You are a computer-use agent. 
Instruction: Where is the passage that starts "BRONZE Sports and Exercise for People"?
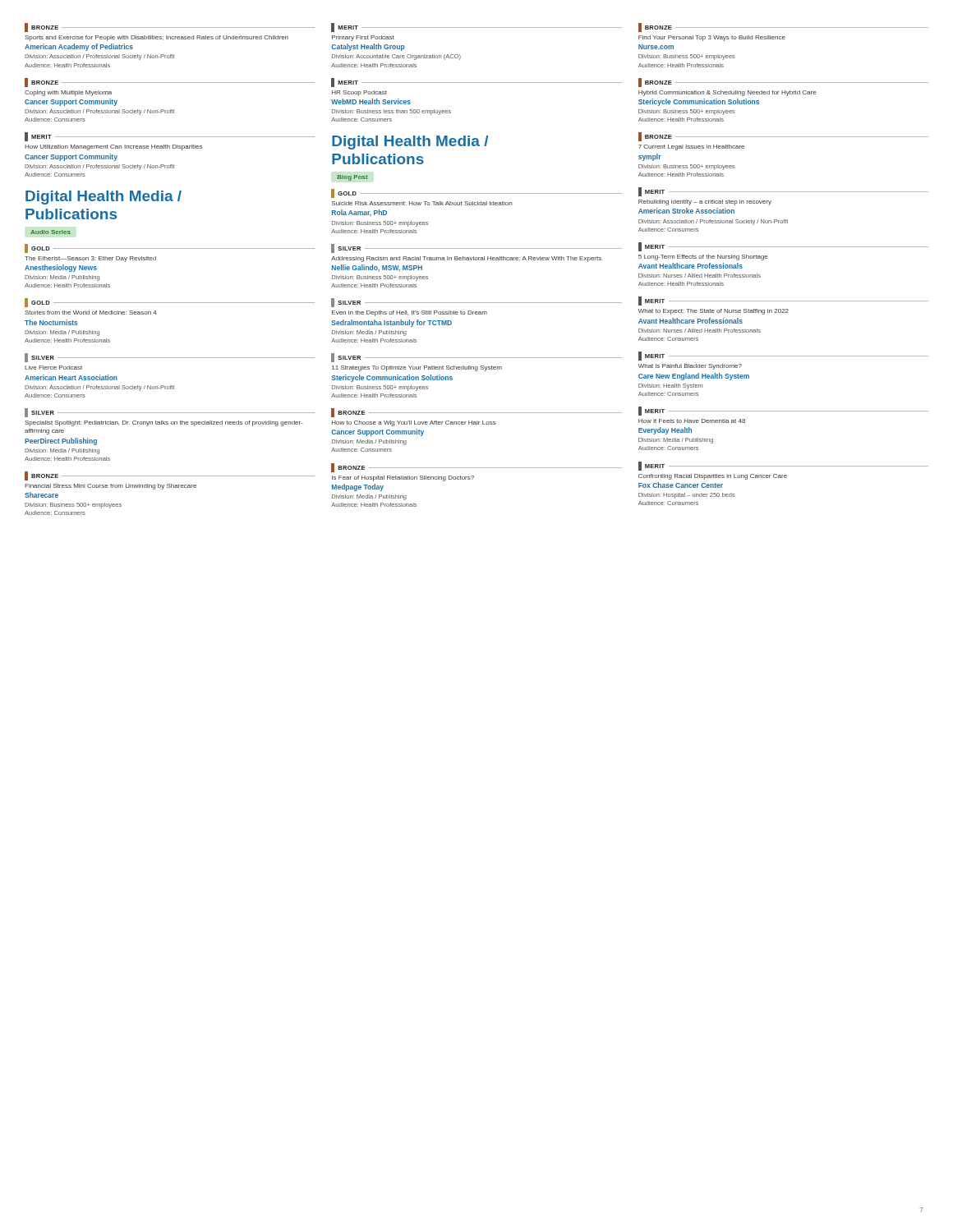pyautogui.click(x=170, y=46)
